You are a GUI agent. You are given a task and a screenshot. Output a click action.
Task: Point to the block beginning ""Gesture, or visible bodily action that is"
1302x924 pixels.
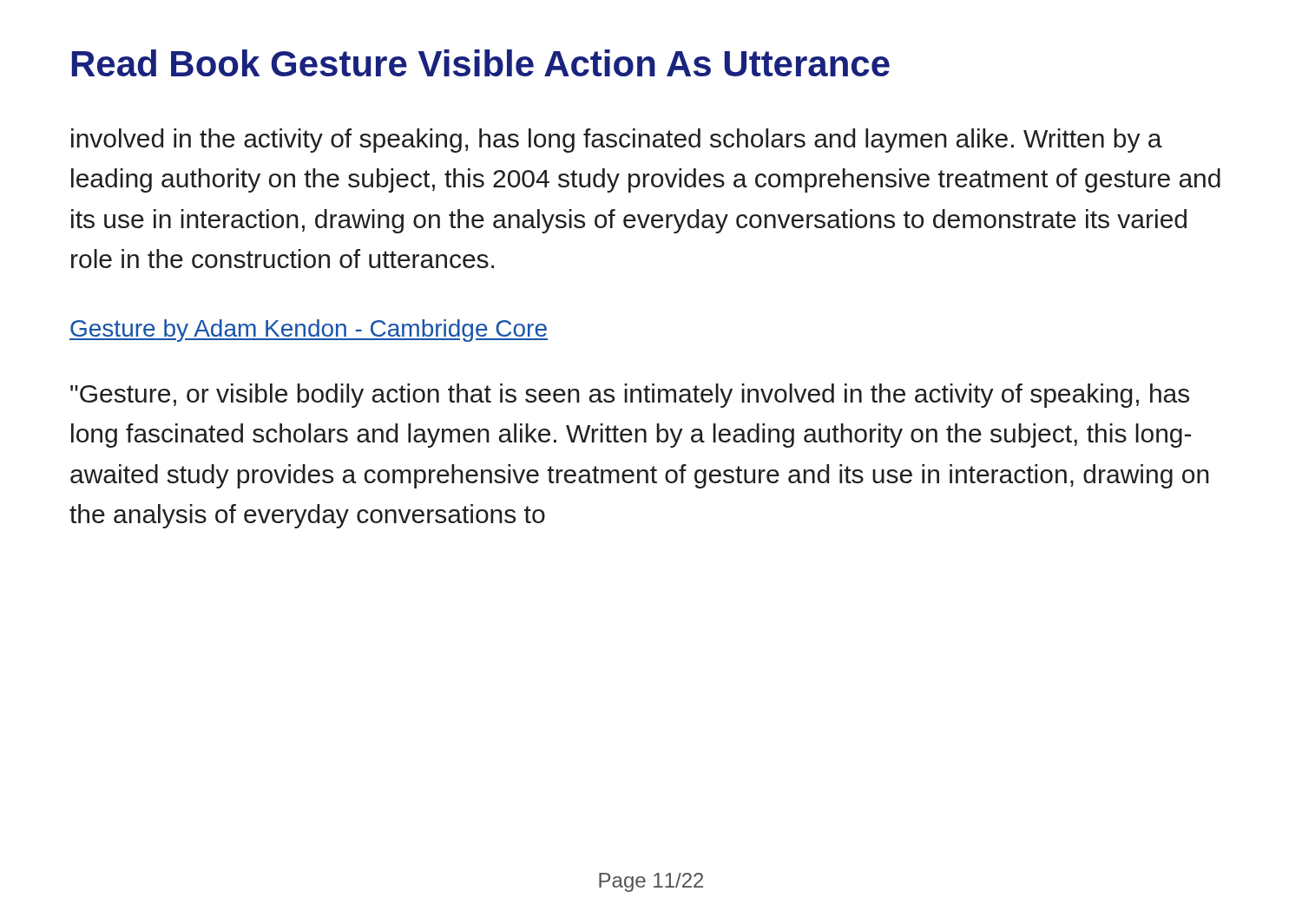coord(640,454)
